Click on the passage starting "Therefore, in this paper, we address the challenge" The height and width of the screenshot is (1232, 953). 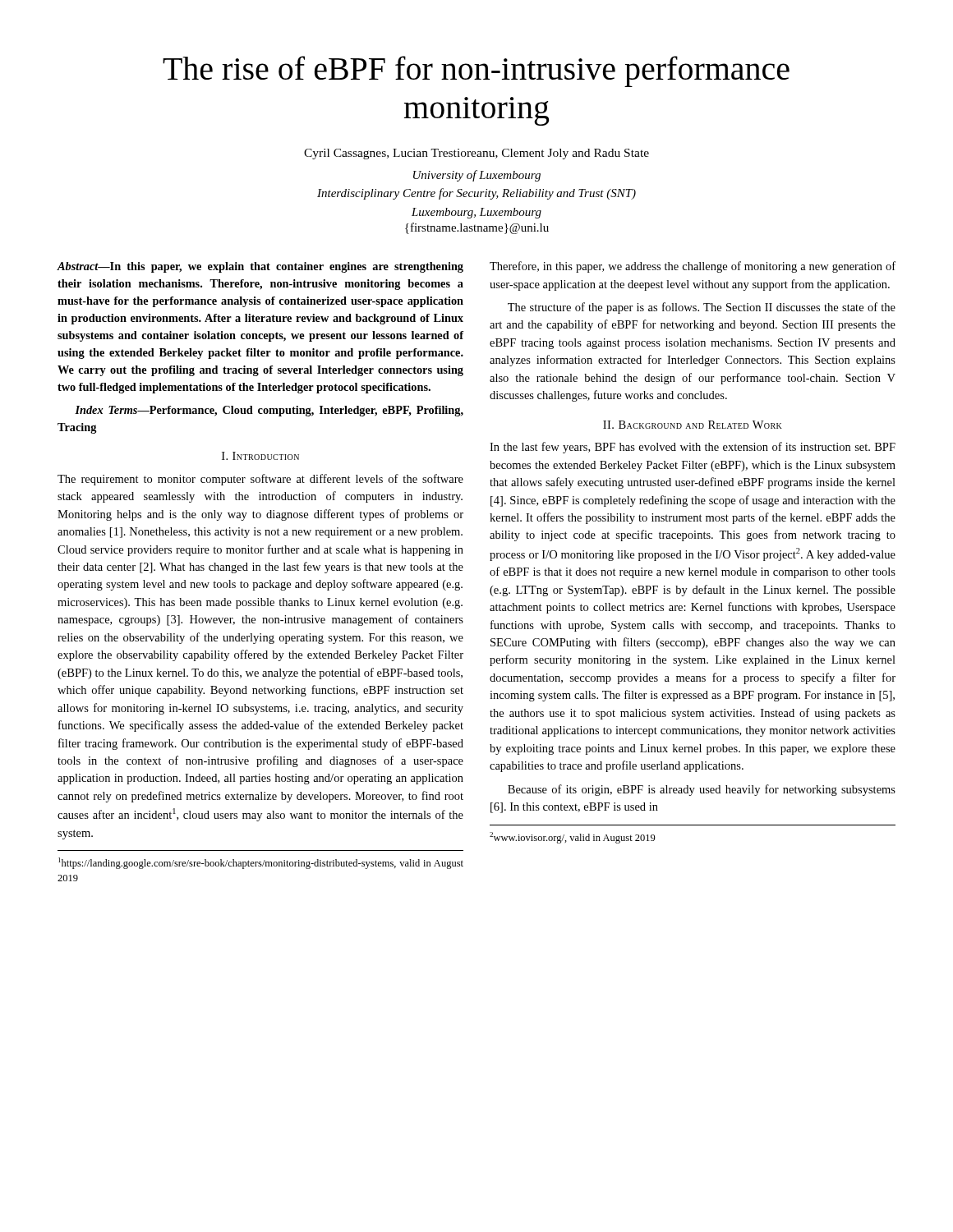point(693,331)
